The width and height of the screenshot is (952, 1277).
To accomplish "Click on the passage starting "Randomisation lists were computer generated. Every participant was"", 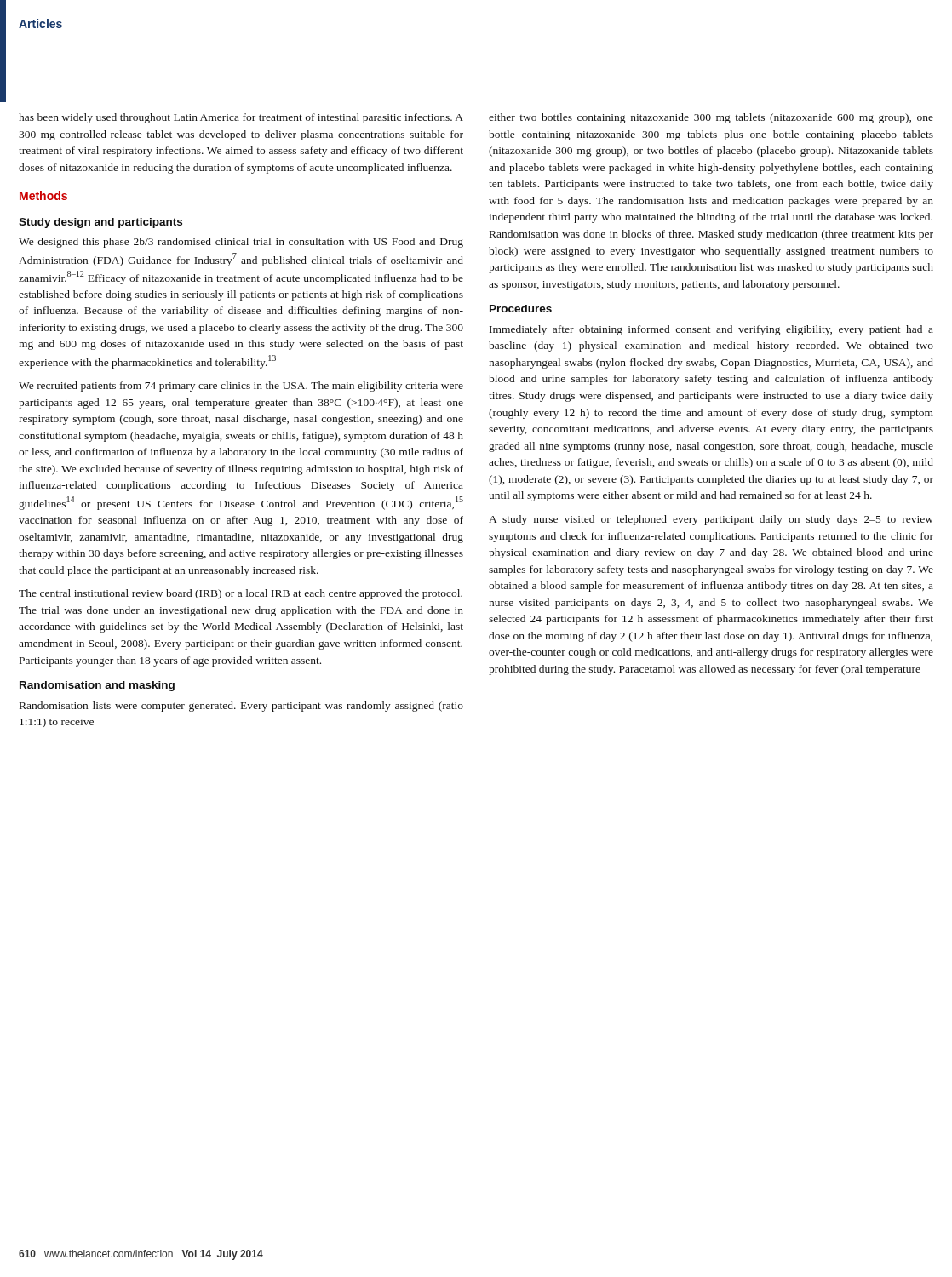I will click(241, 714).
